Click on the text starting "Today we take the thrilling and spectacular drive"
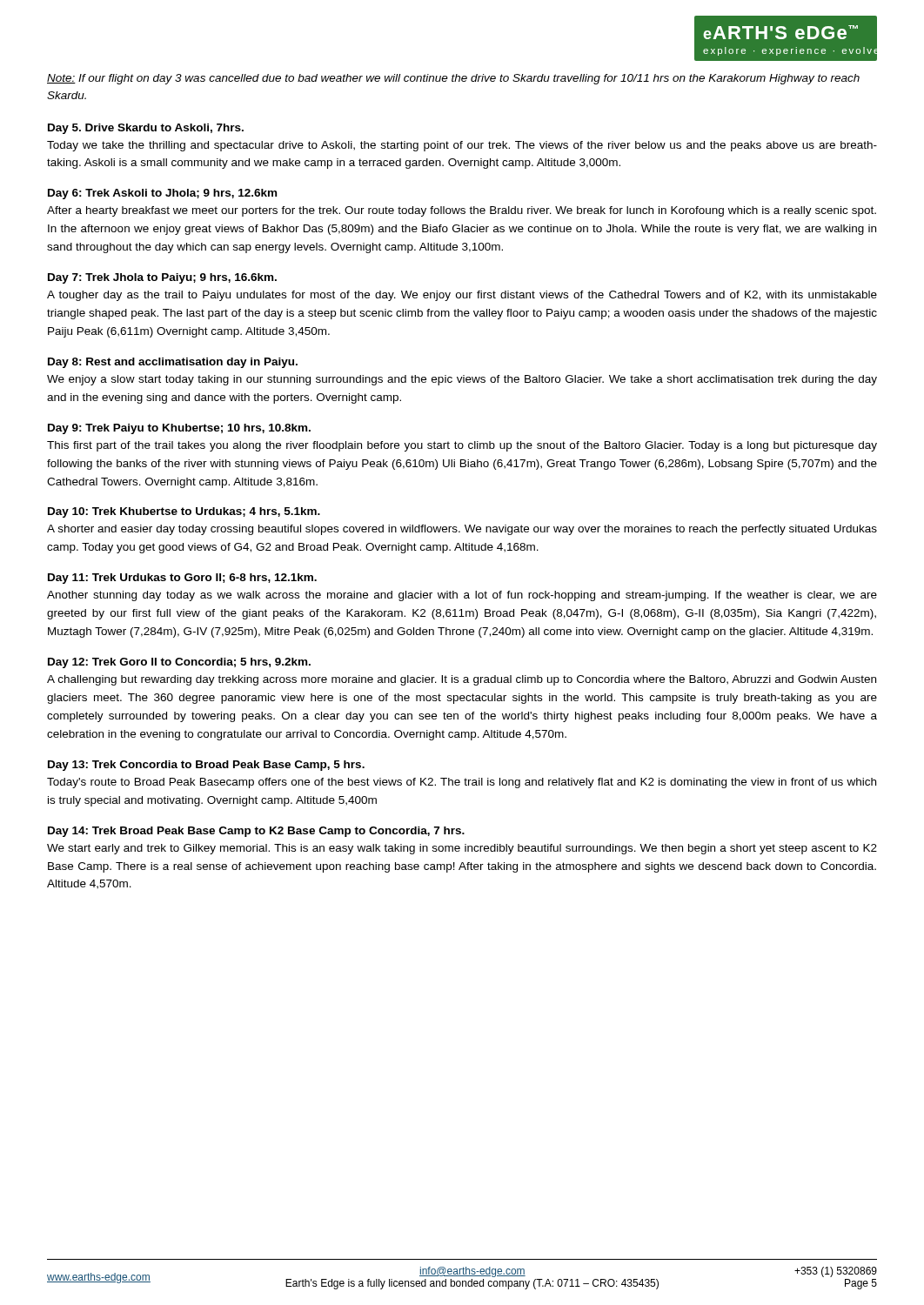This screenshot has height=1305, width=924. pos(462,154)
